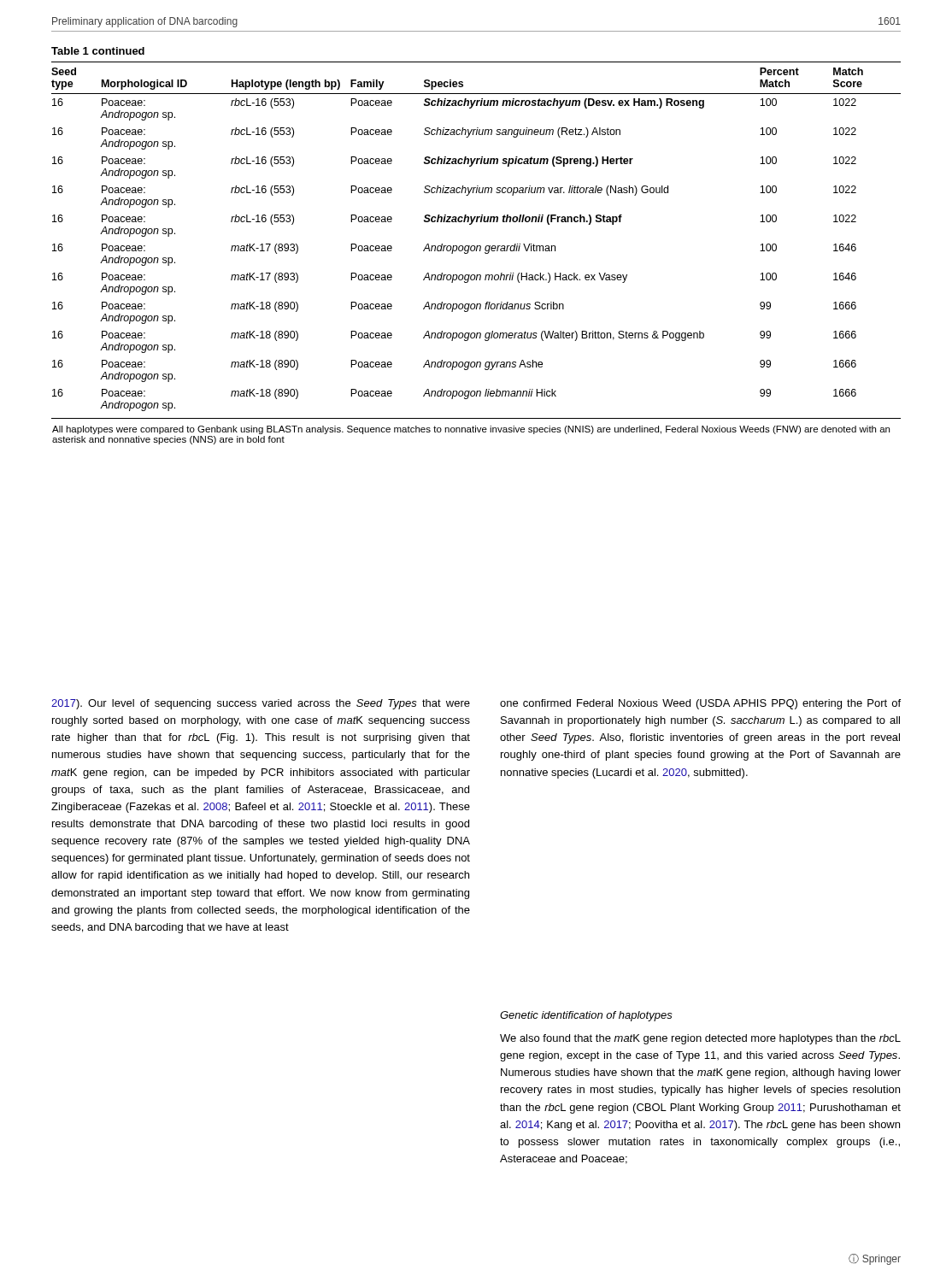Select the text starting "Table 1 continued"

point(98,51)
